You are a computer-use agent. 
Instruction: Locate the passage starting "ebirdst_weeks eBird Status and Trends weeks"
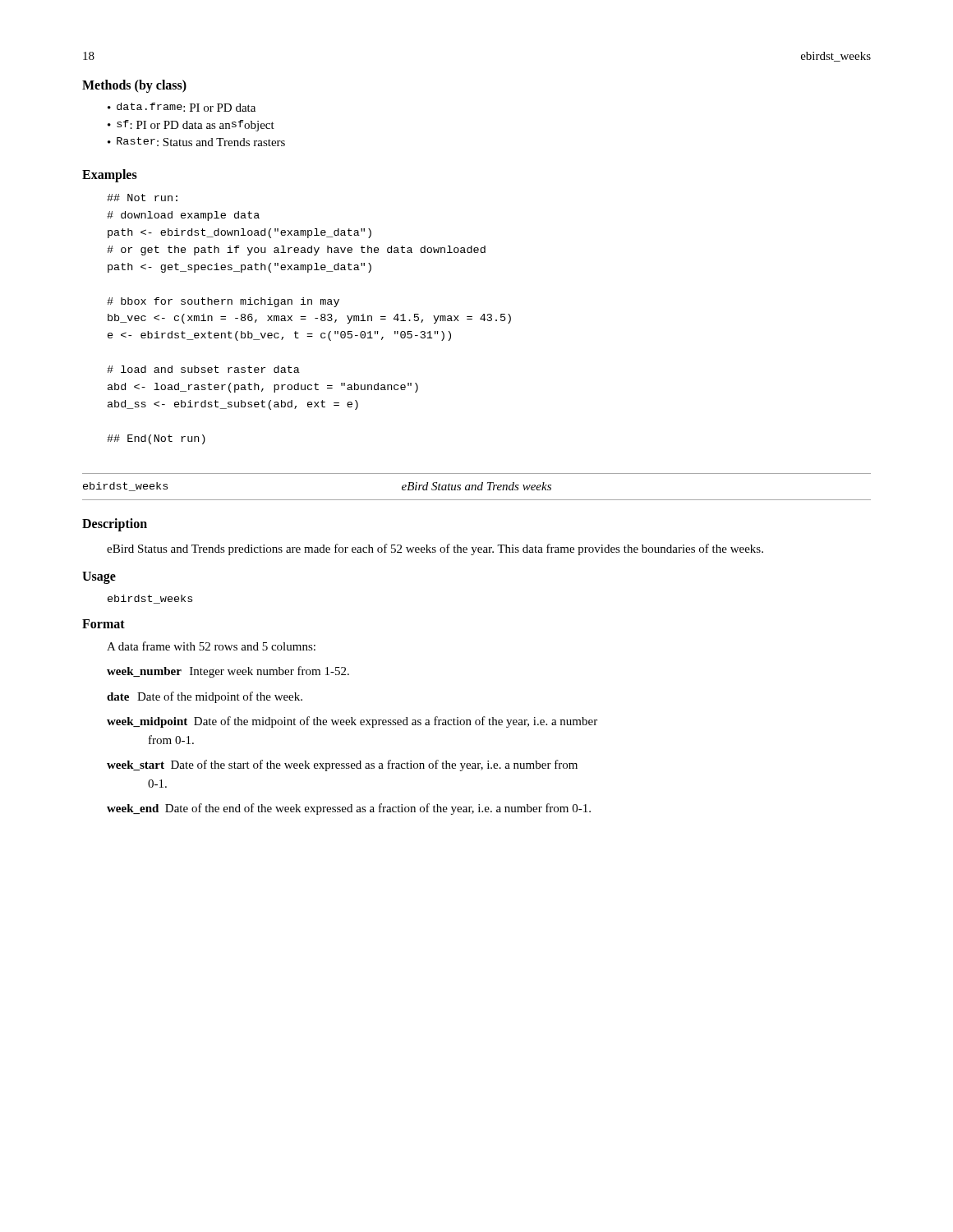(394, 487)
